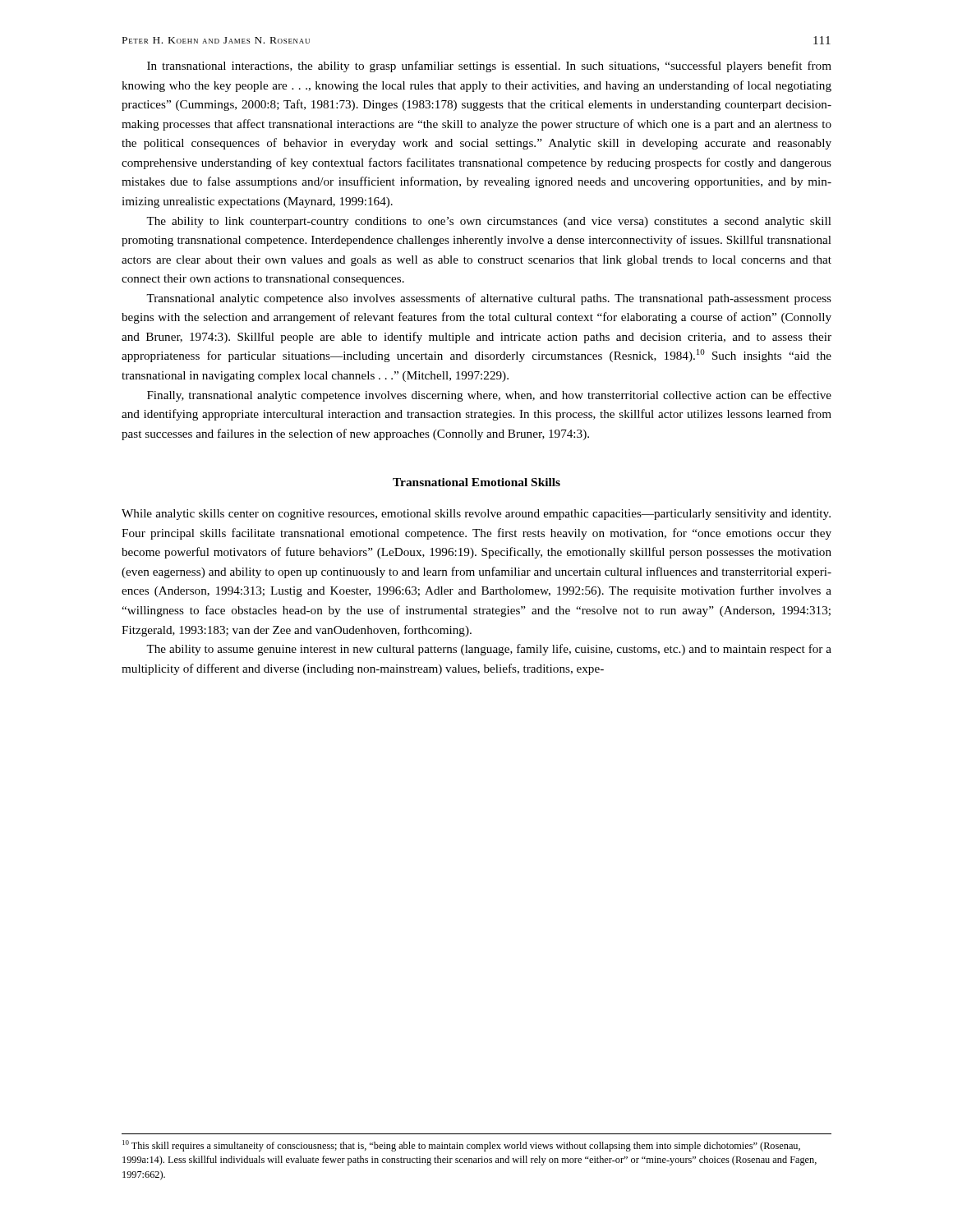Select the region starting "Transnational Emotional Skills"
The image size is (953, 1232).
[x=476, y=482]
